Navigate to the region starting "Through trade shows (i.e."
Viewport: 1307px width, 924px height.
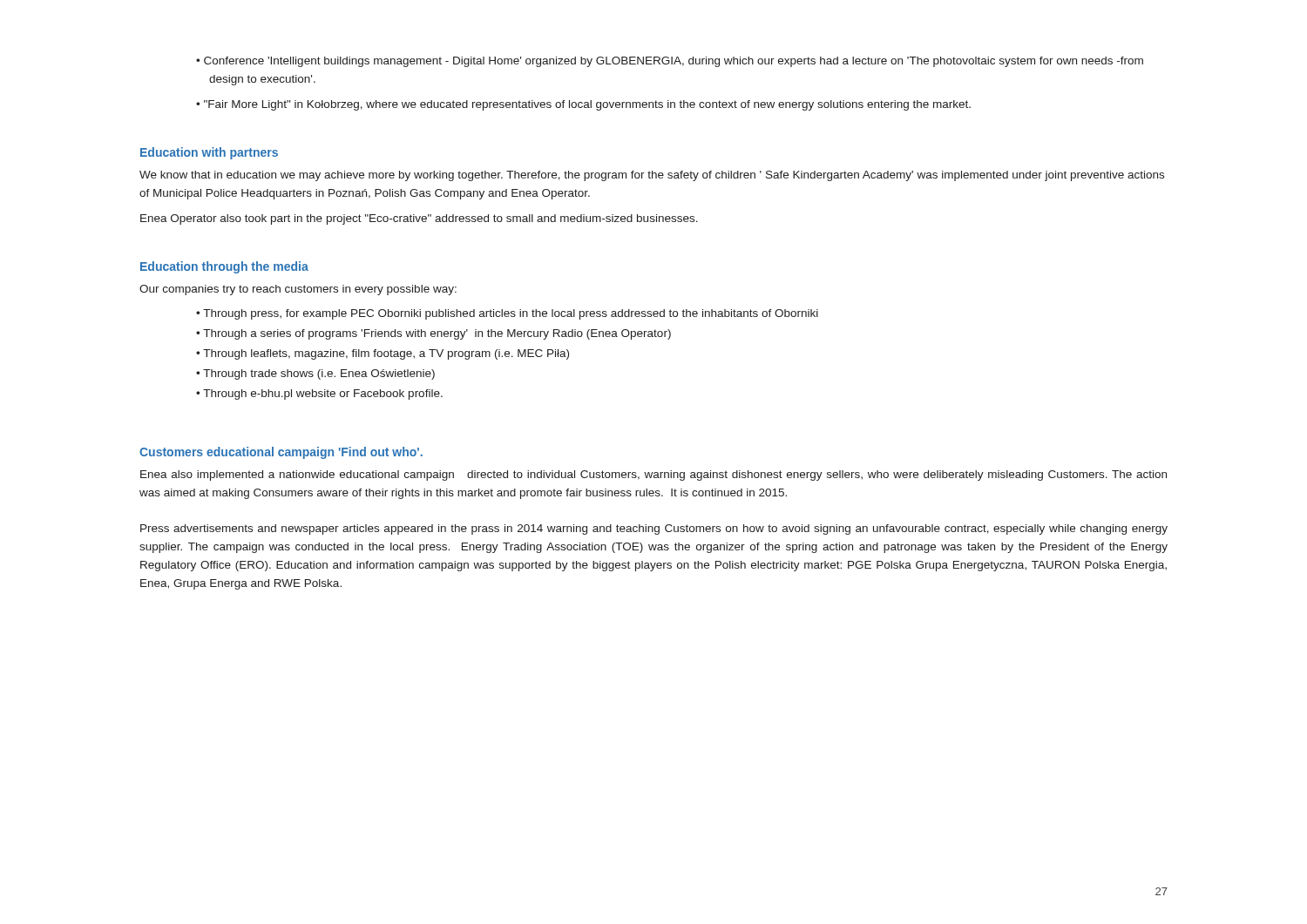[319, 373]
